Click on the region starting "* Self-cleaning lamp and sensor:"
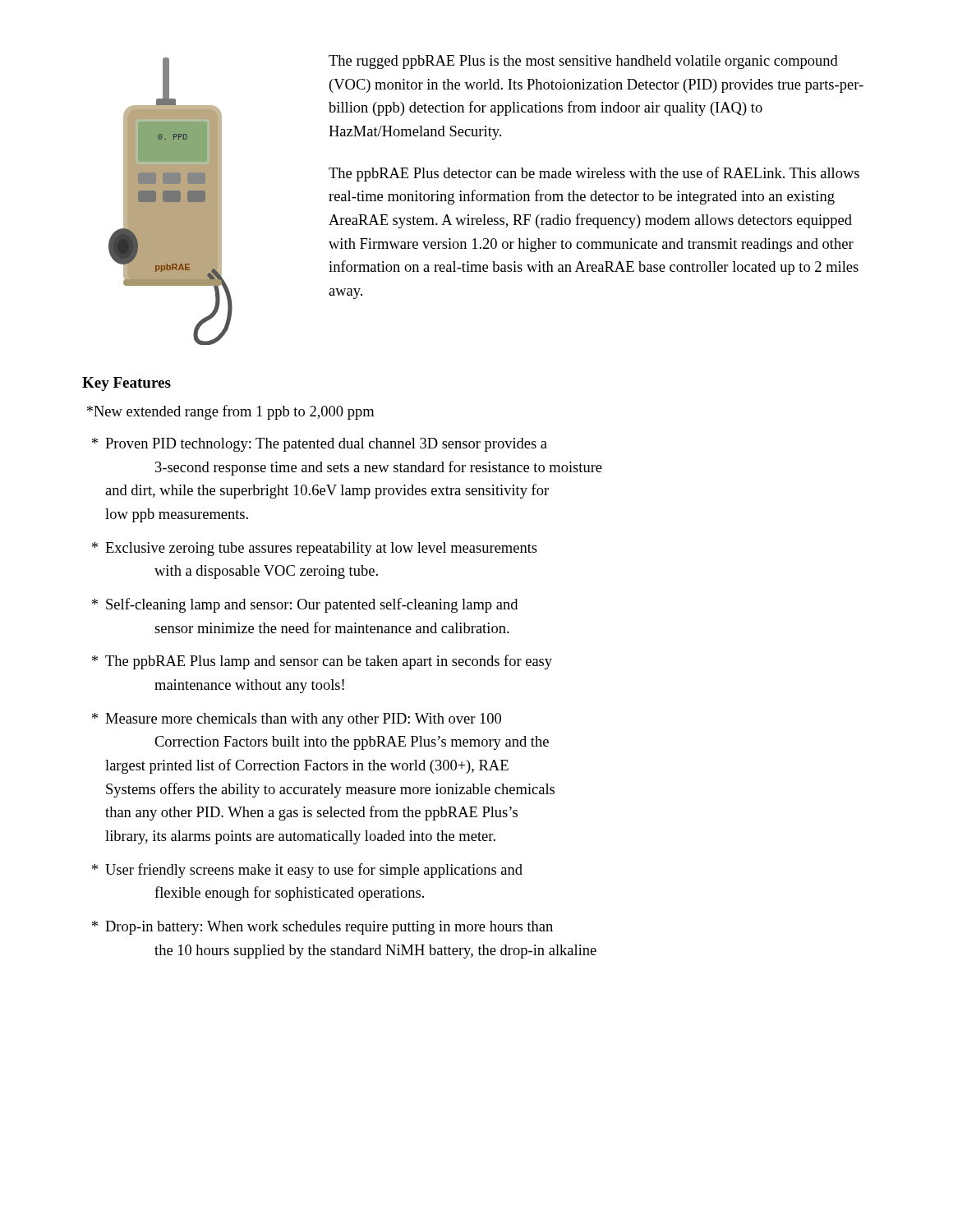Screen dimensions: 1232x953 click(x=476, y=617)
